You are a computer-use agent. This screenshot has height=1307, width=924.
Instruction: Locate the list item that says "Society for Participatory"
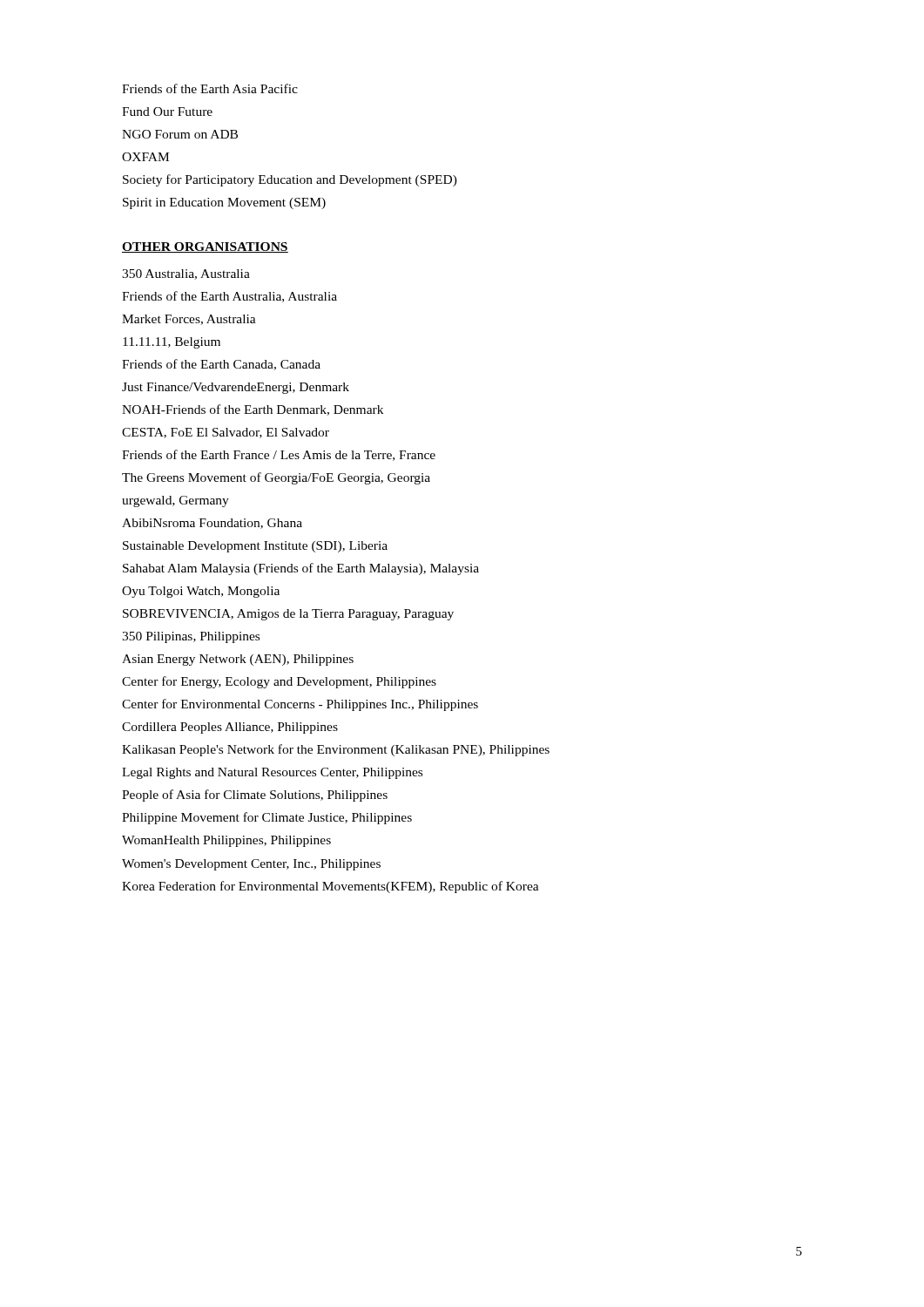tap(290, 179)
